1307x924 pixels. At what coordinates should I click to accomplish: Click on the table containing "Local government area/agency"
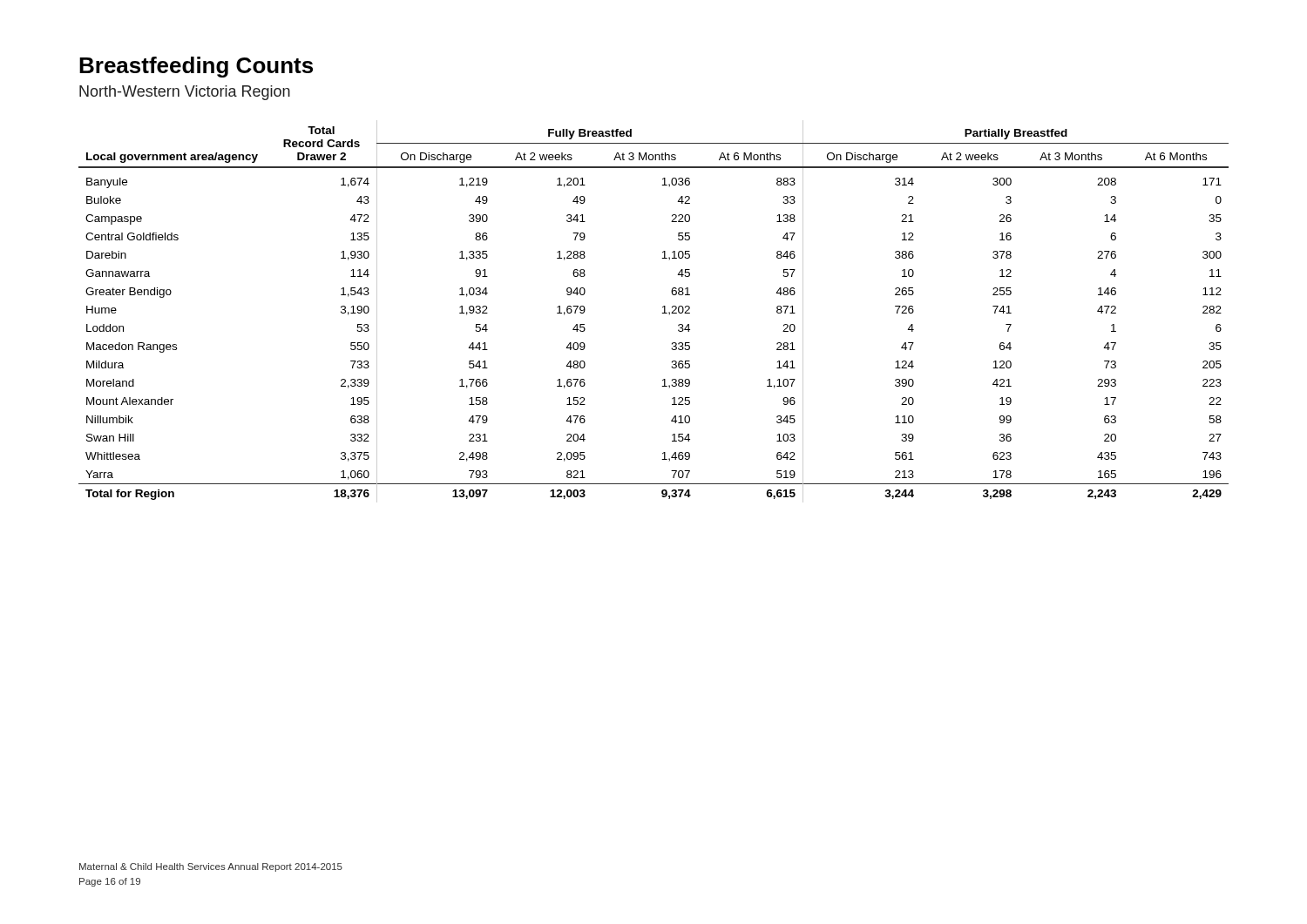(x=654, y=311)
